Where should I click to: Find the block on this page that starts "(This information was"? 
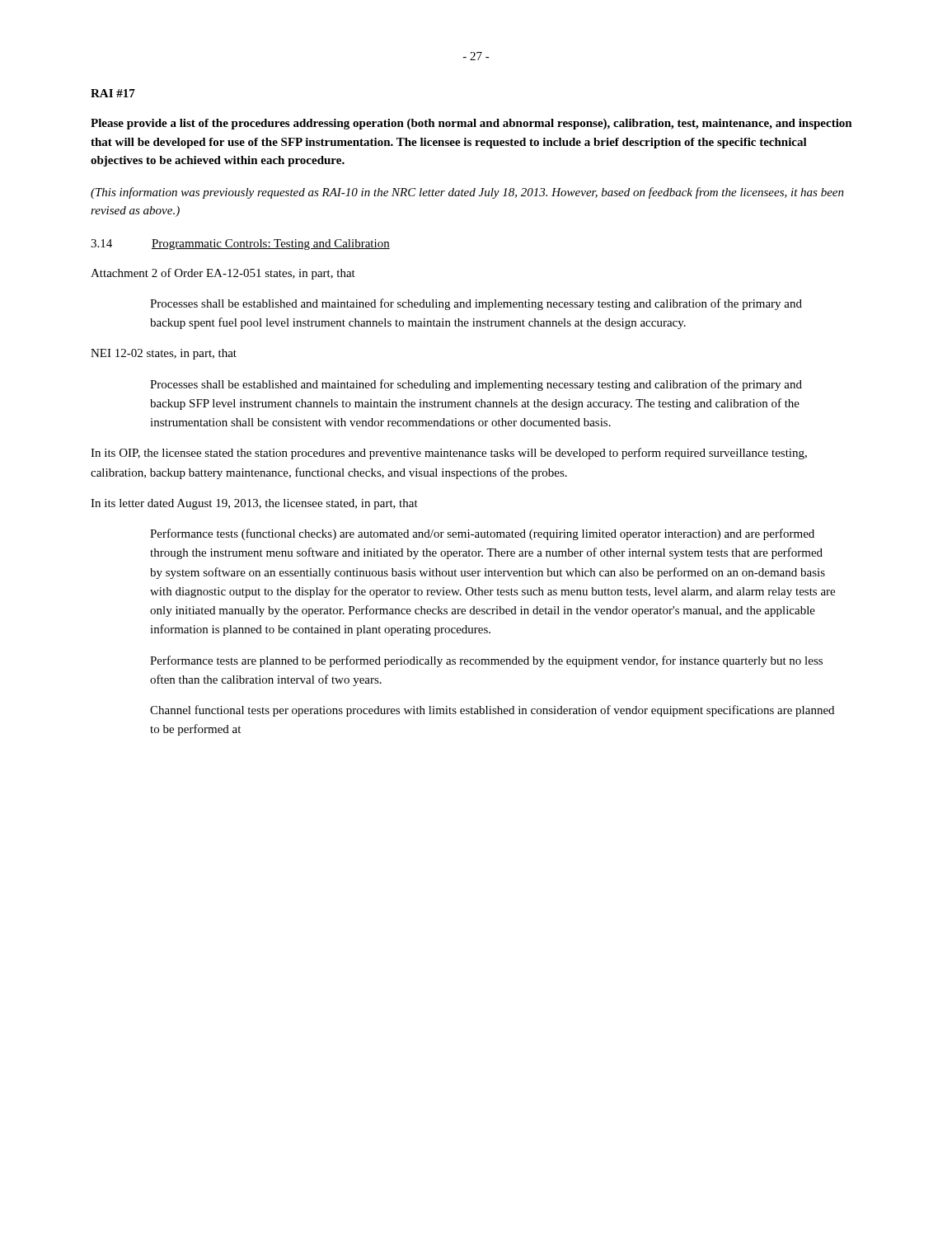(467, 201)
